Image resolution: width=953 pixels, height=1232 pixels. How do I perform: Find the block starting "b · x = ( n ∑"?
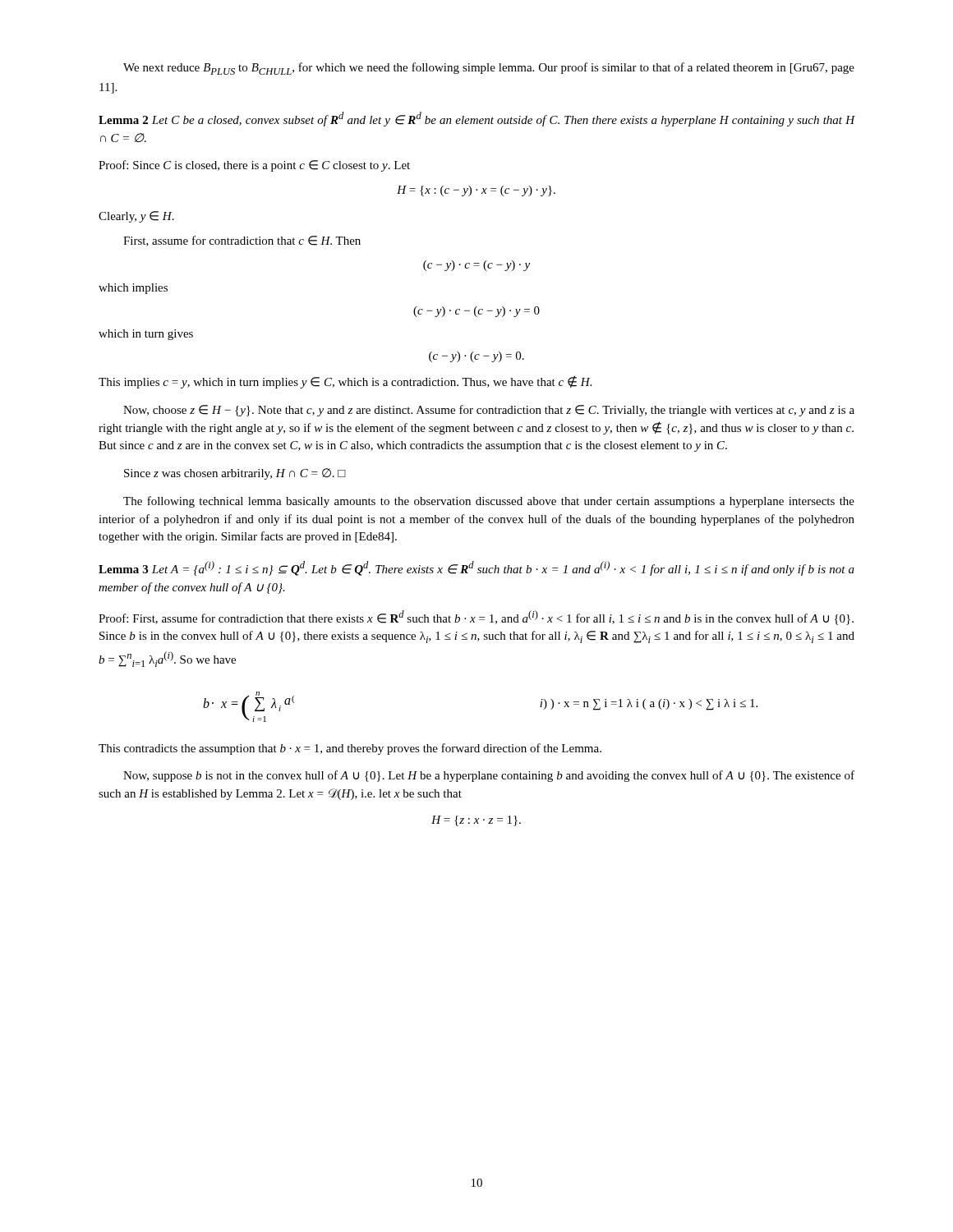pyautogui.click(x=244, y=707)
